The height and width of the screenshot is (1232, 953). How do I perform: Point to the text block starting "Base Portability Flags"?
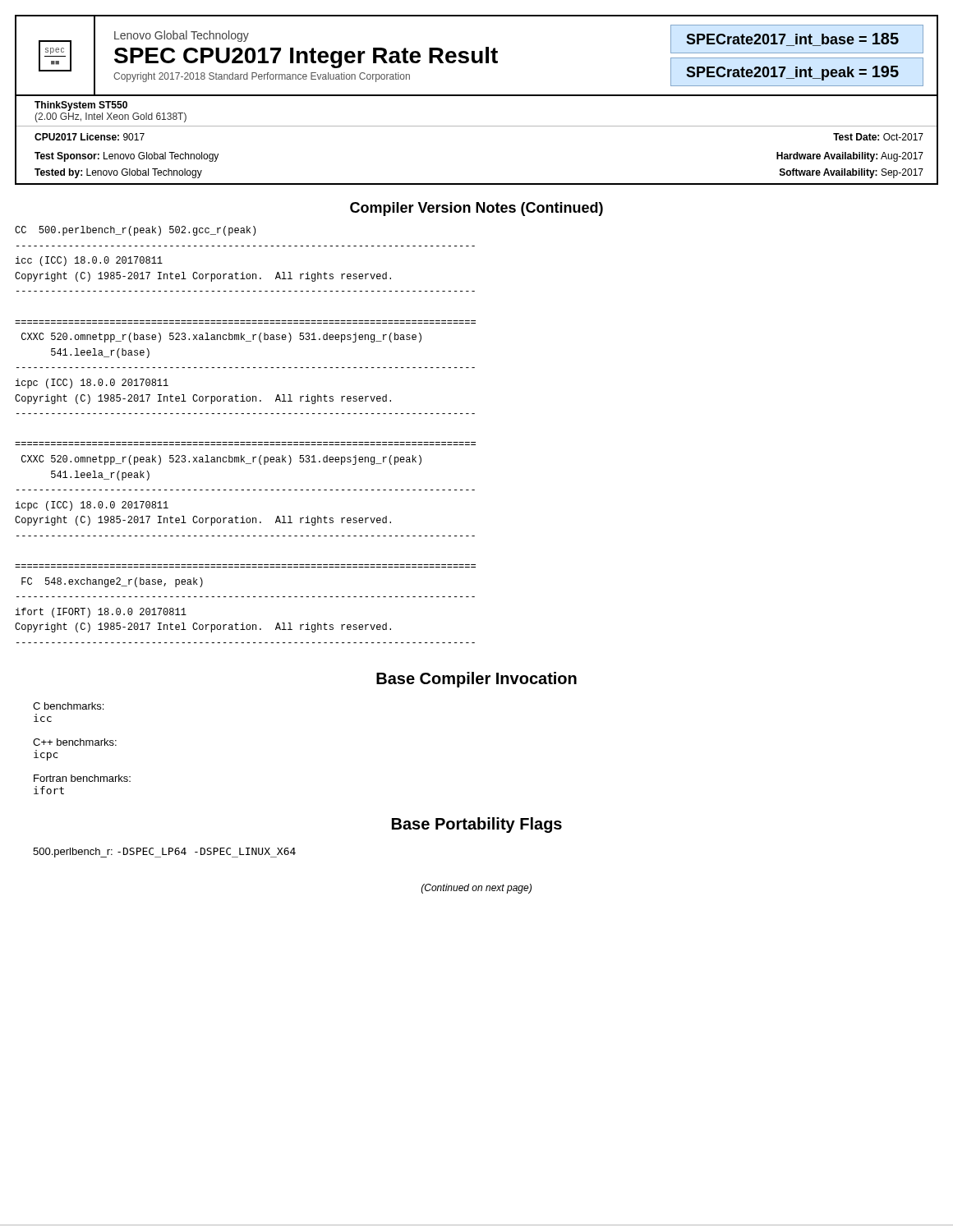coord(476,824)
